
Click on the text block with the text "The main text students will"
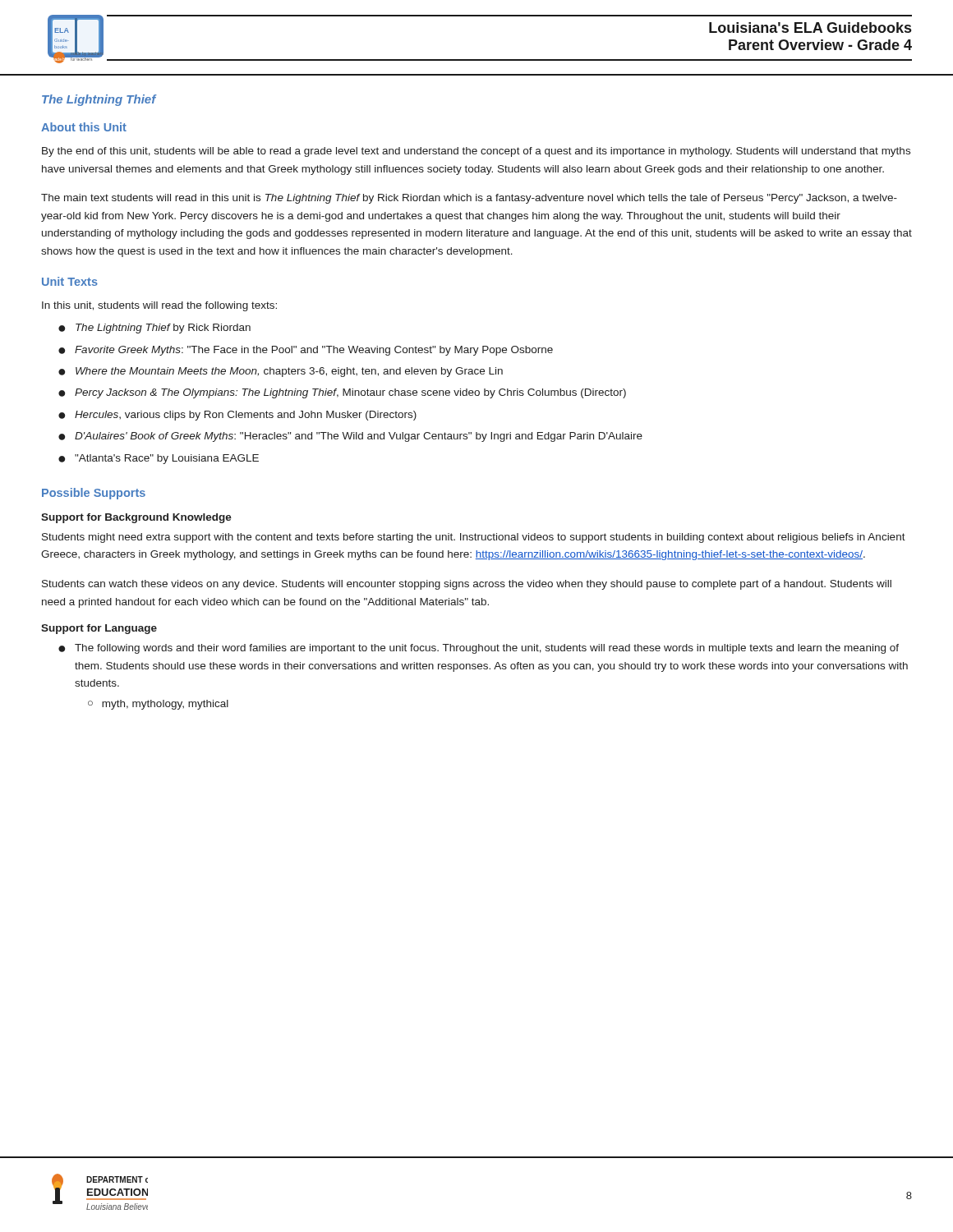(476, 224)
